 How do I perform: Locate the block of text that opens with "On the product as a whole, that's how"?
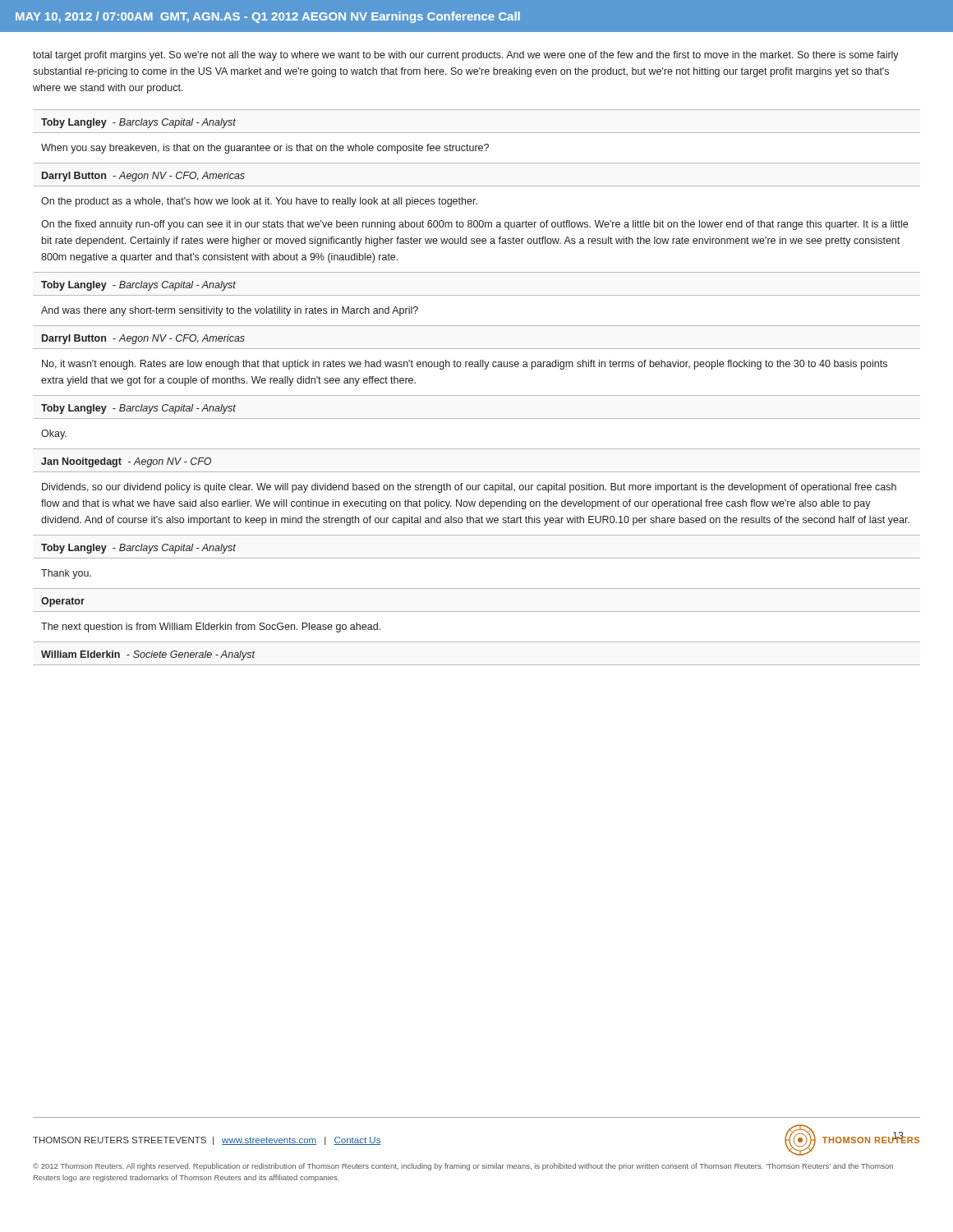[x=476, y=229]
